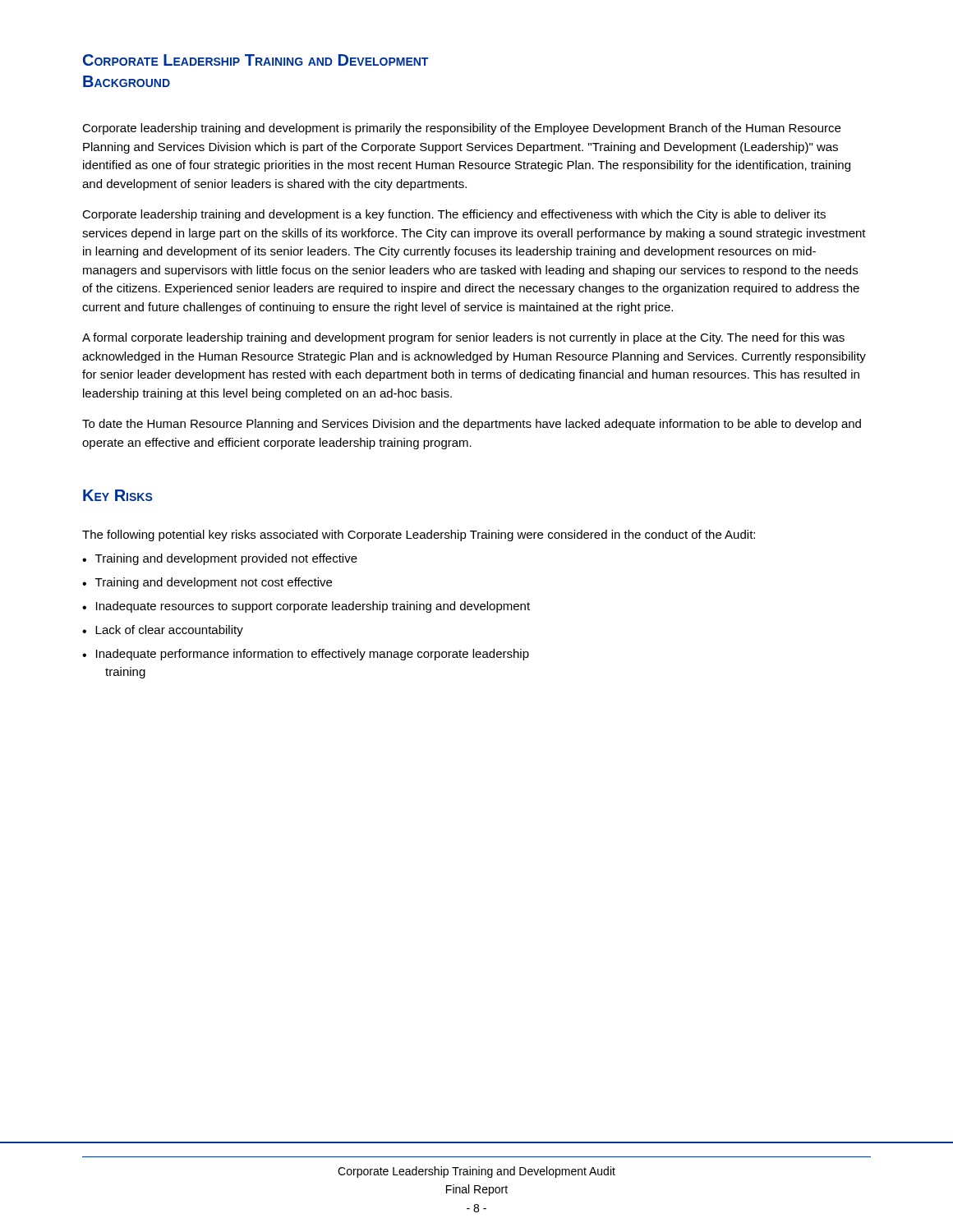Find the title on this page that starts "Corporate Leadership Training"

click(255, 71)
